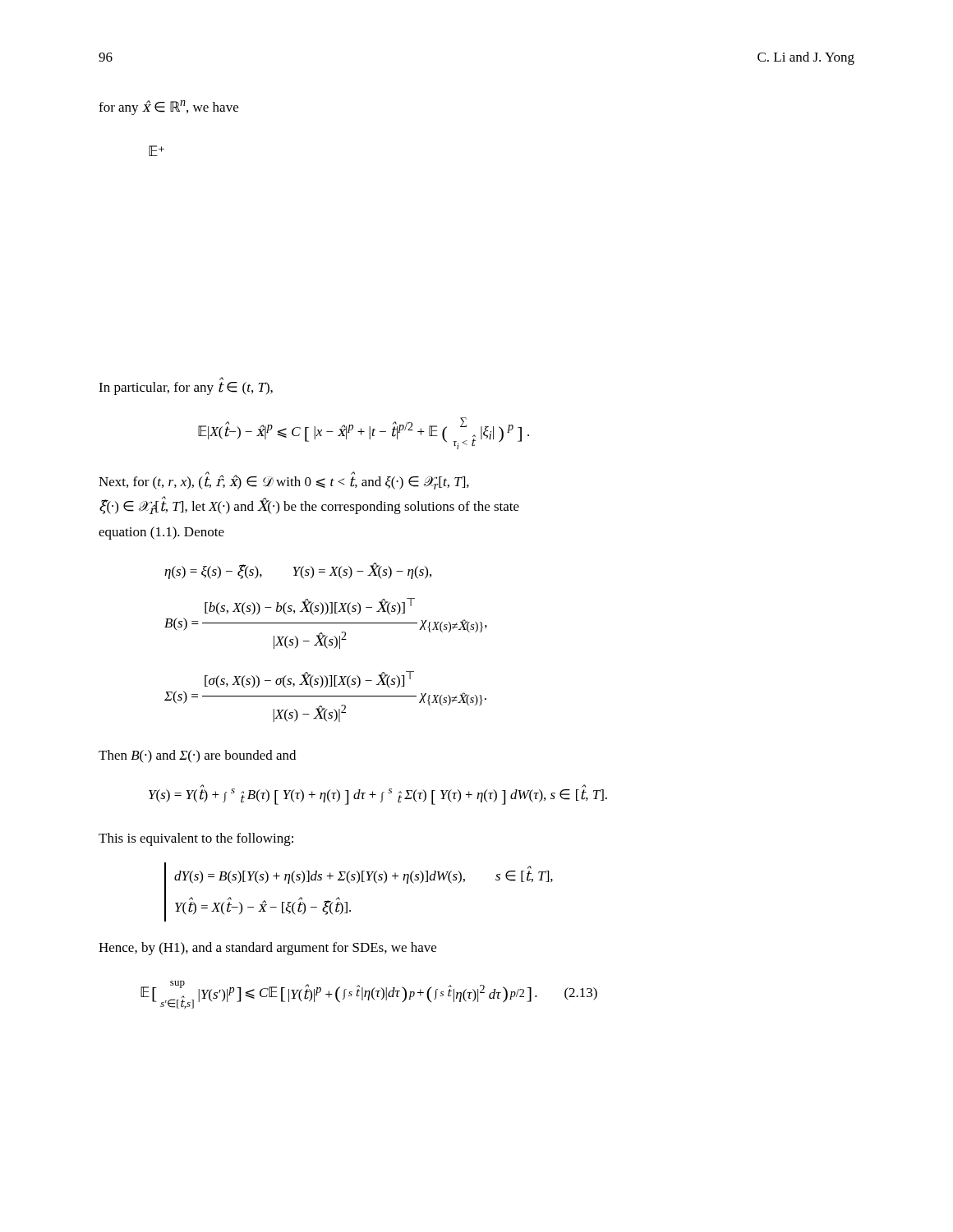Select the element starting "𝔼|X(t̂−) − x̂|p ⩽ C"
The image size is (953, 1232).
tap(364, 433)
